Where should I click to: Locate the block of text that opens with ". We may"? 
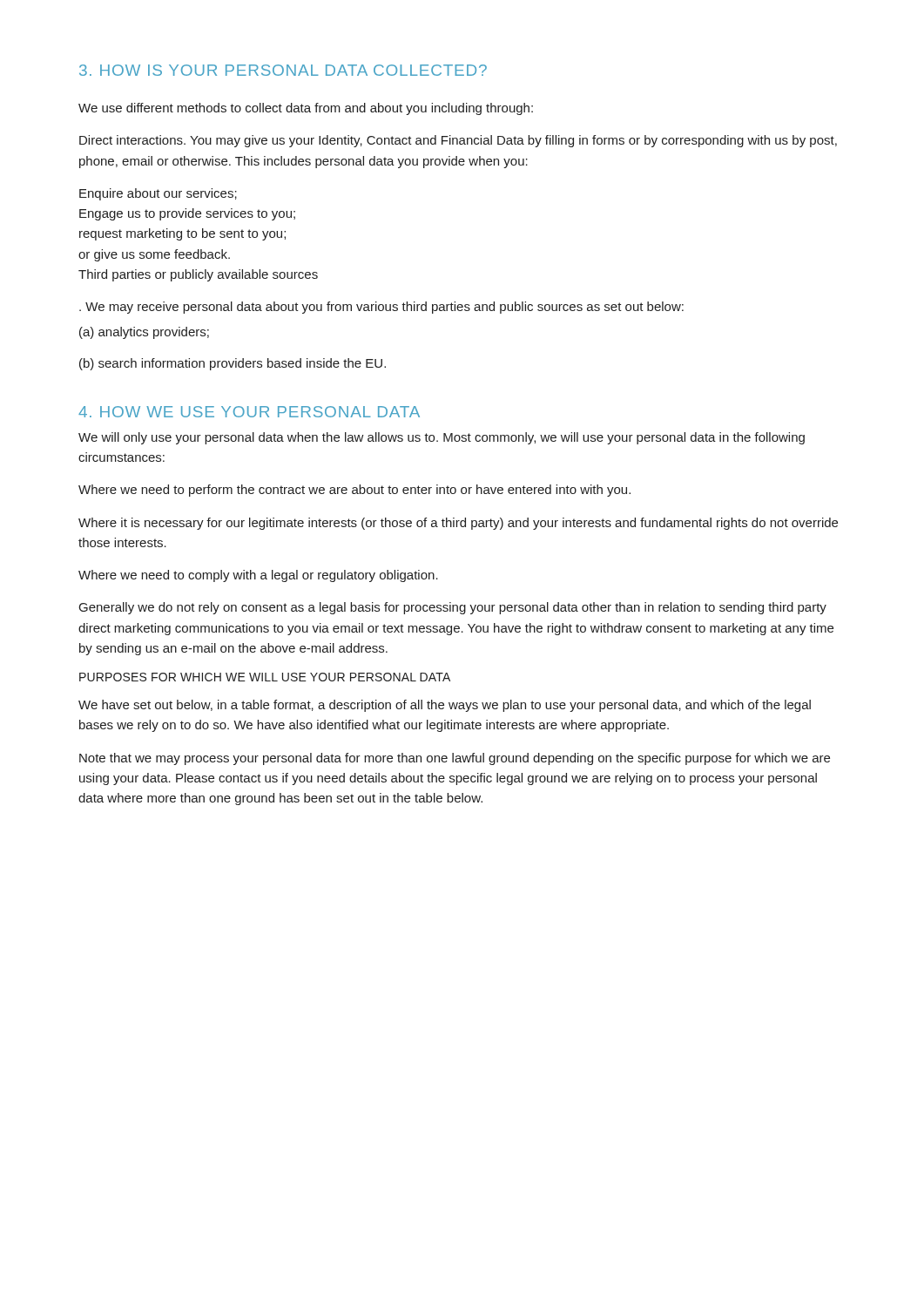(381, 306)
